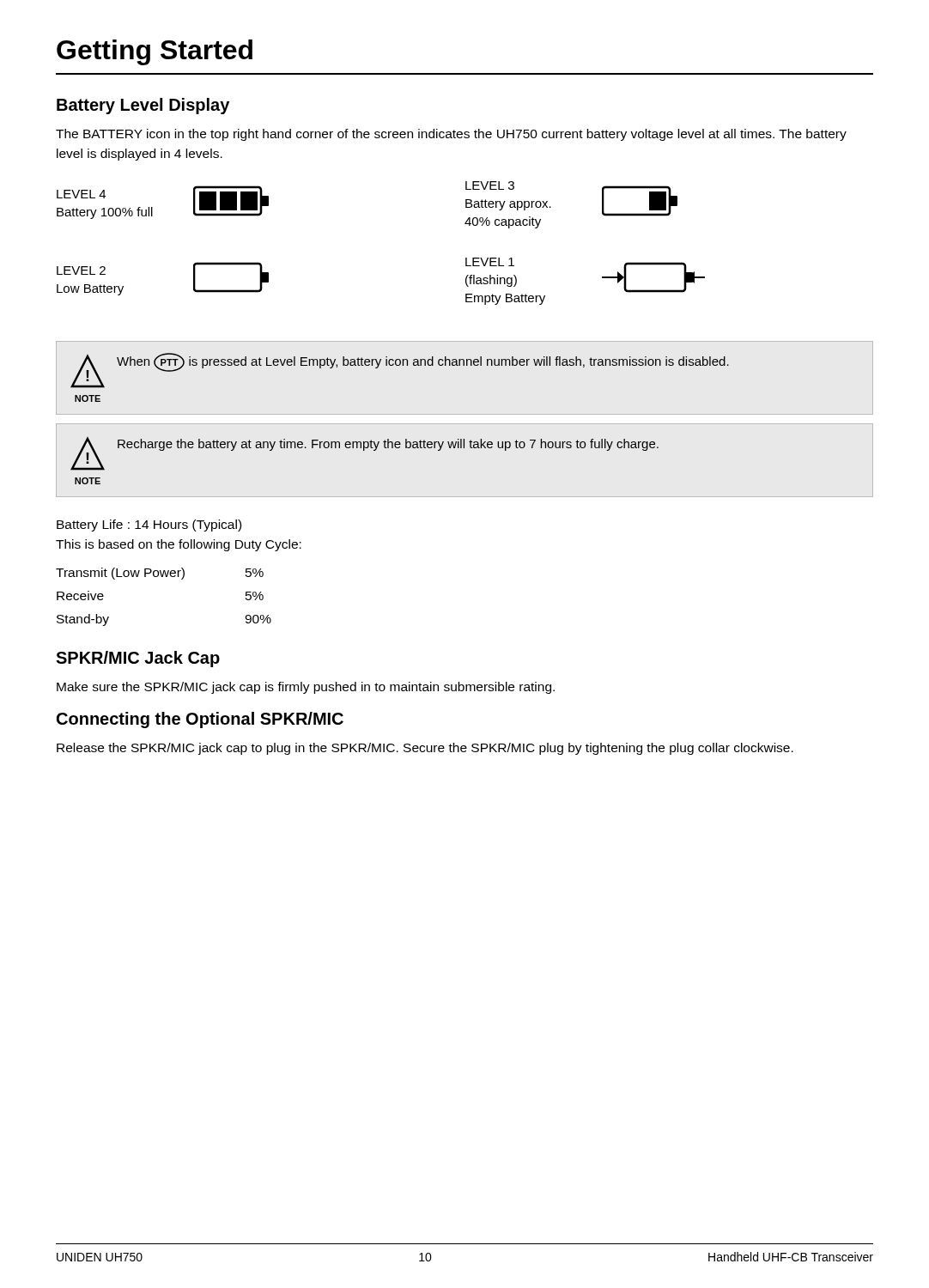Find the text block containing "! NOTE When PTT is"
This screenshot has width=929, height=1288.
click(x=400, y=377)
